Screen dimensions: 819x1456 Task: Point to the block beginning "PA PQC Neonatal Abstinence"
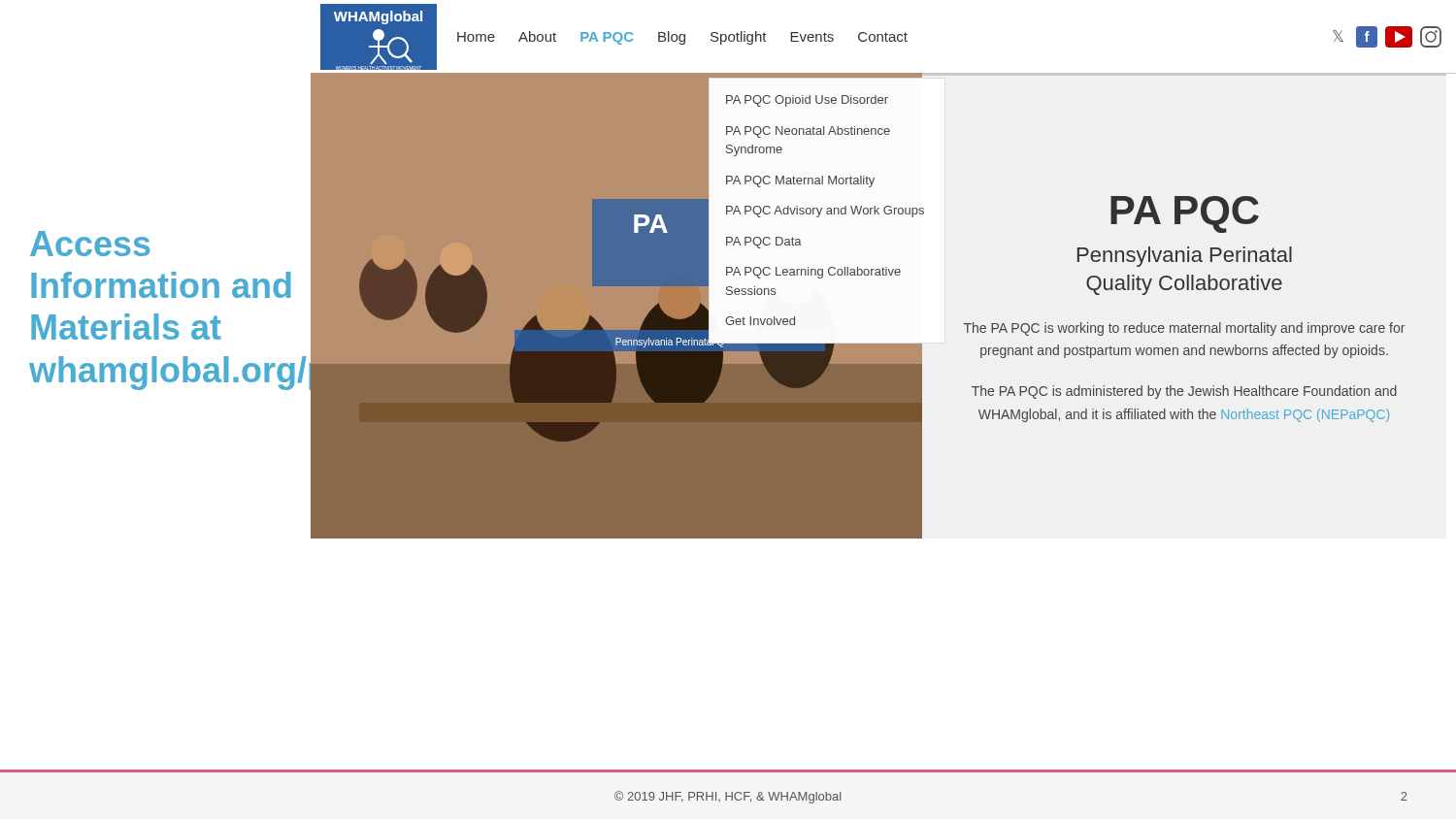click(x=808, y=140)
